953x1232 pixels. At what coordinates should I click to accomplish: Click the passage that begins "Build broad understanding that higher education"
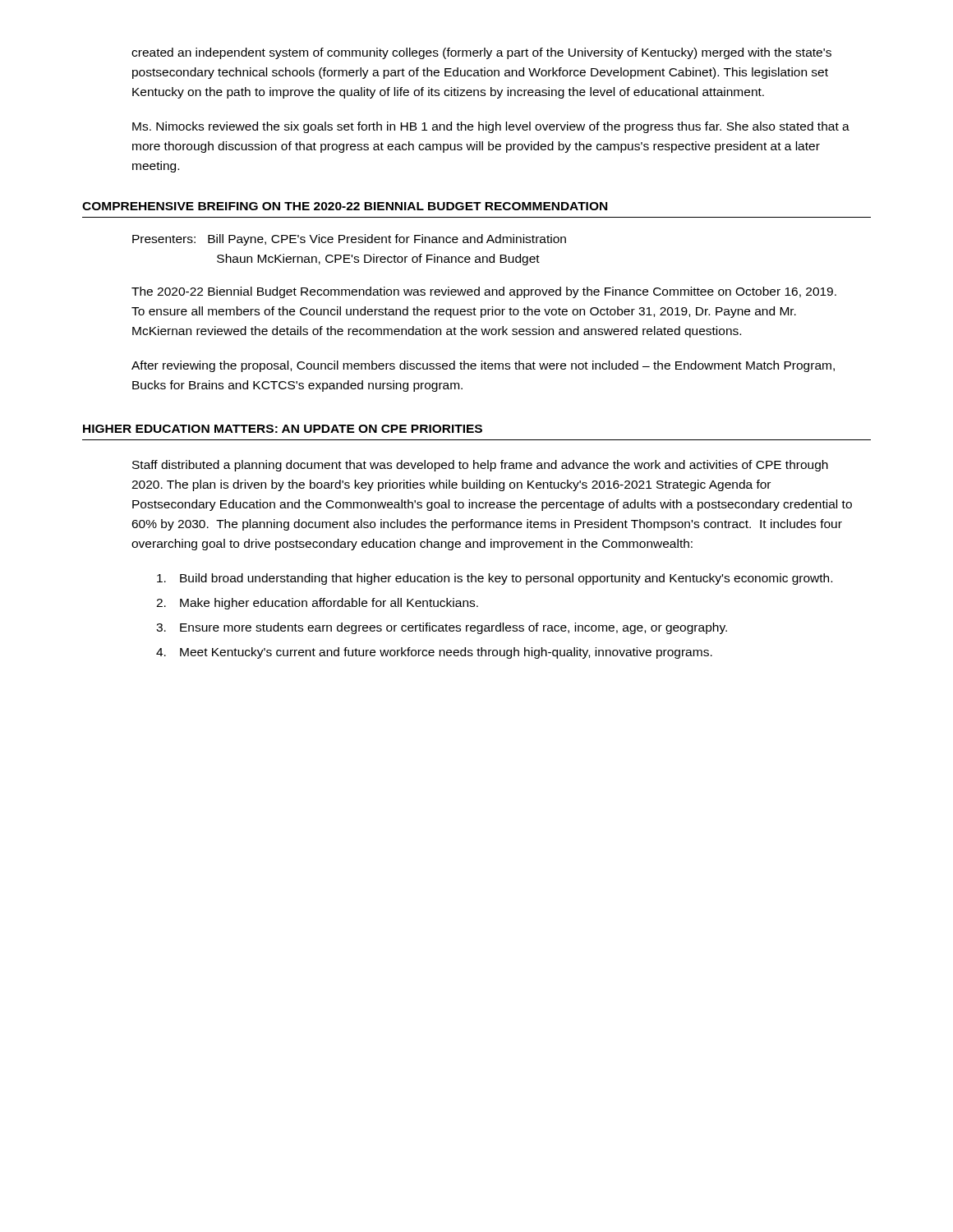505,578
